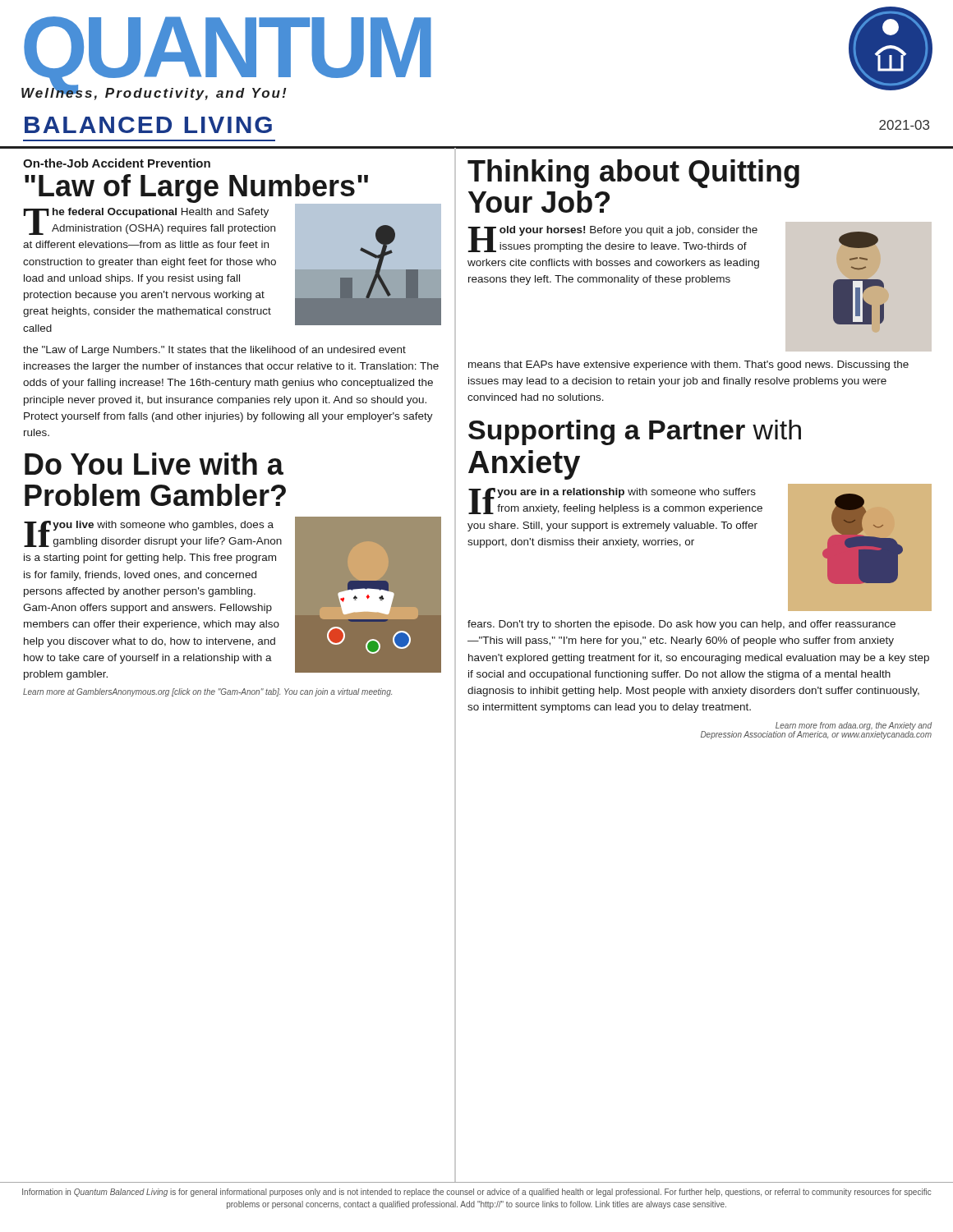The width and height of the screenshot is (953, 1232).
Task: Find the block on this page that starts "means that EAPs have extensive experience"
Action: coord(688,381)
